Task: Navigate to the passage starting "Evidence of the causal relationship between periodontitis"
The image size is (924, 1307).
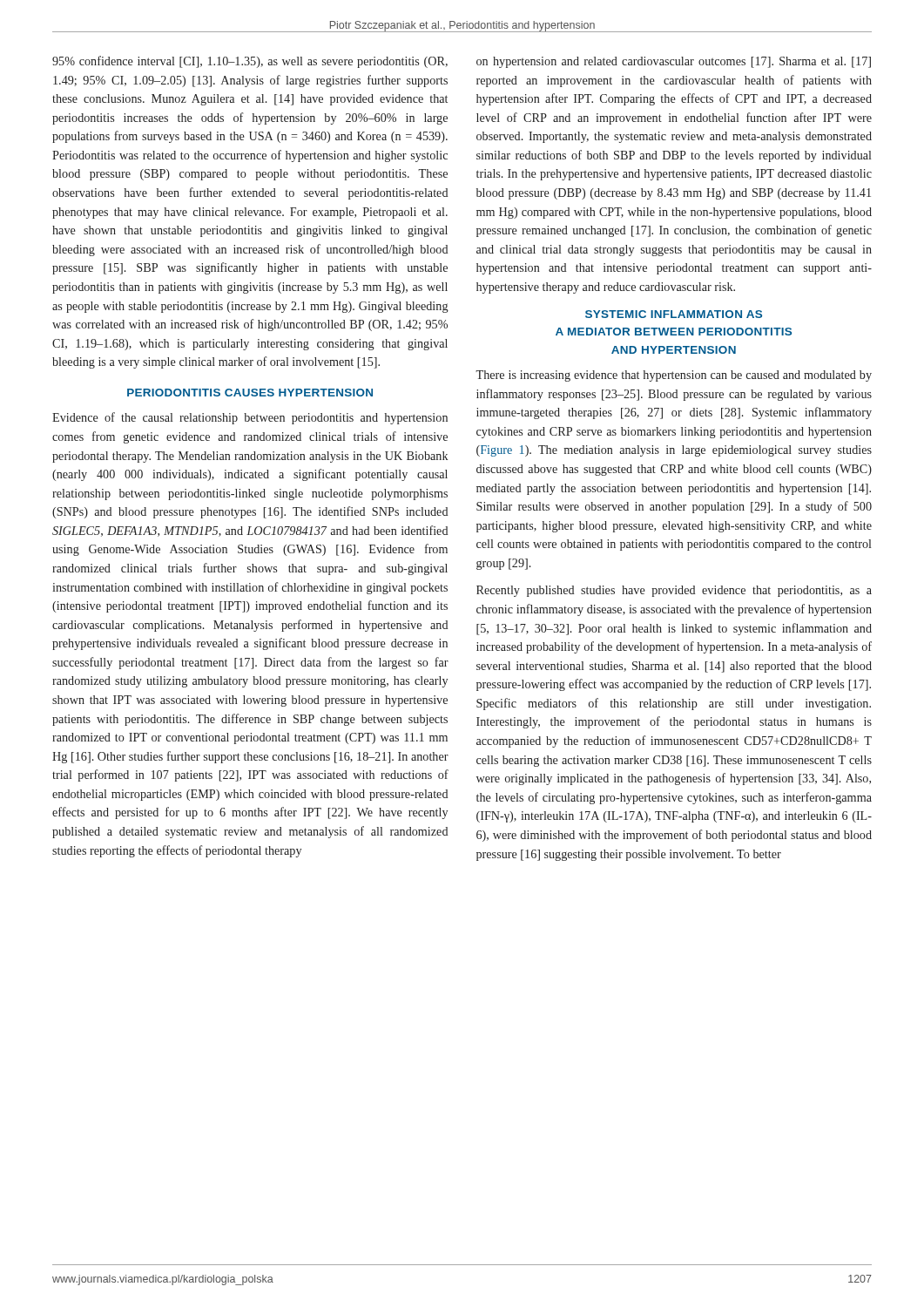Action: point(250,635)
